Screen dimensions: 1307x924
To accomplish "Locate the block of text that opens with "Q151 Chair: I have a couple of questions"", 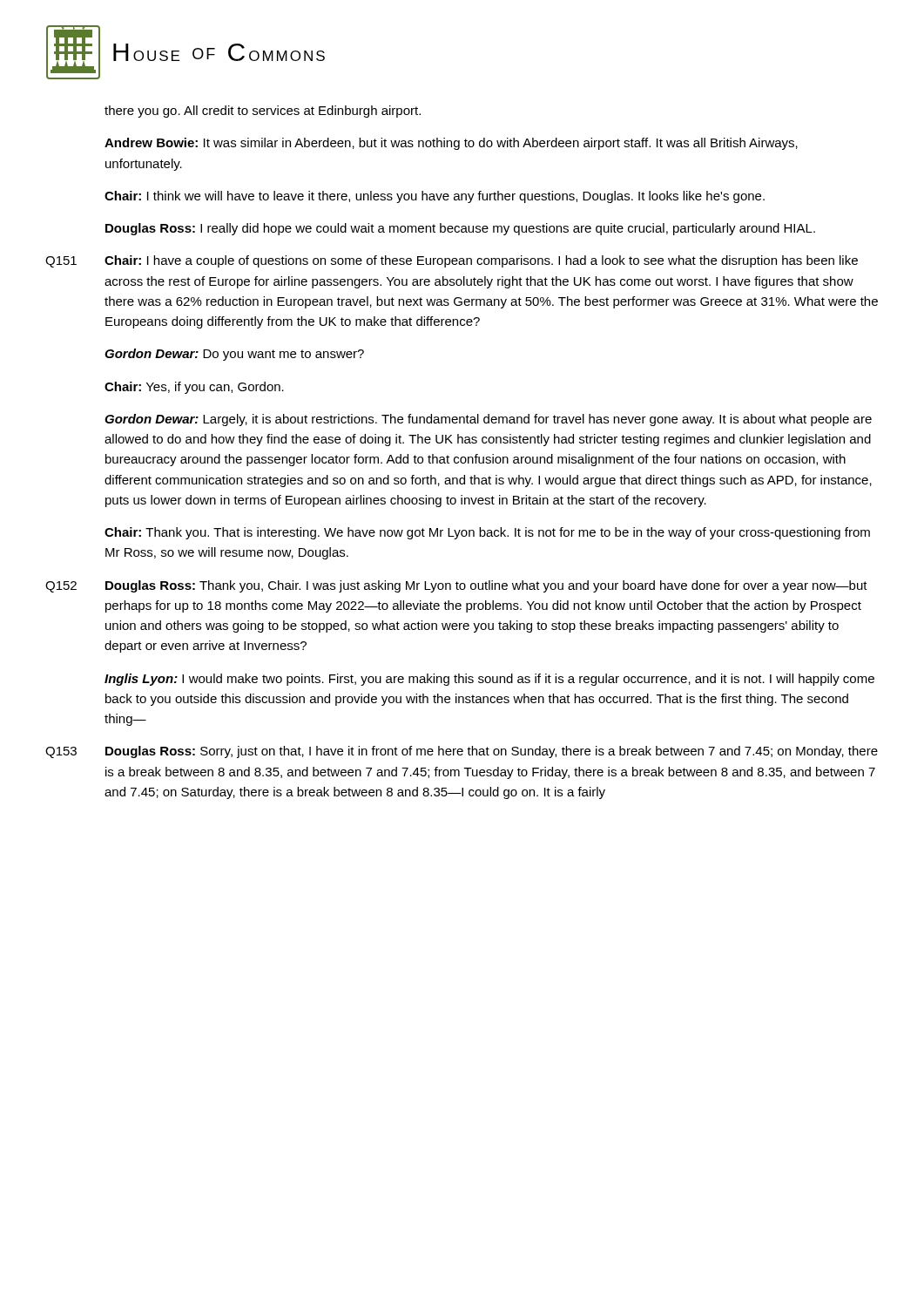I will click(x=462, y=291).
